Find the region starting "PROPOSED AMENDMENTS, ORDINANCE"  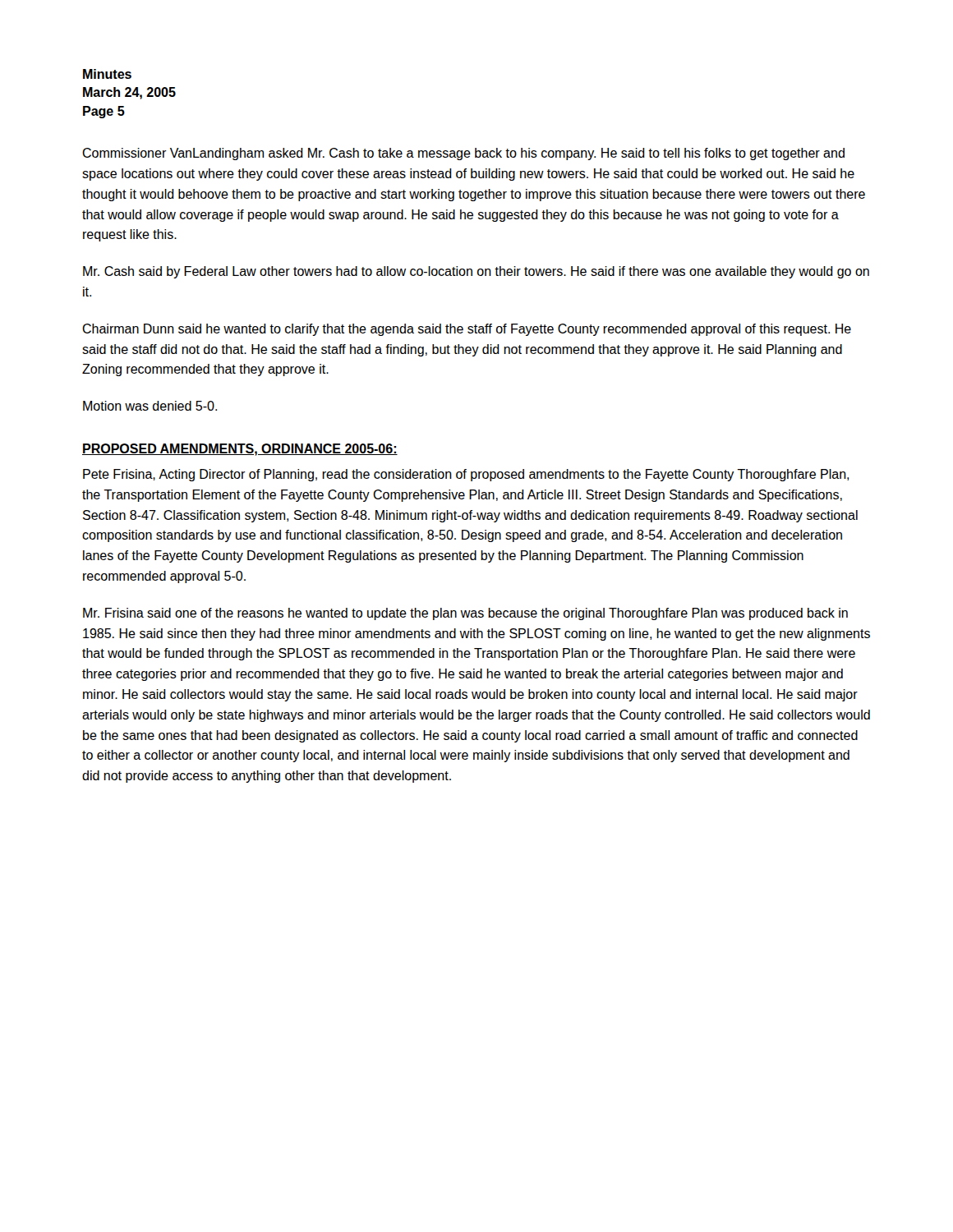240,449
